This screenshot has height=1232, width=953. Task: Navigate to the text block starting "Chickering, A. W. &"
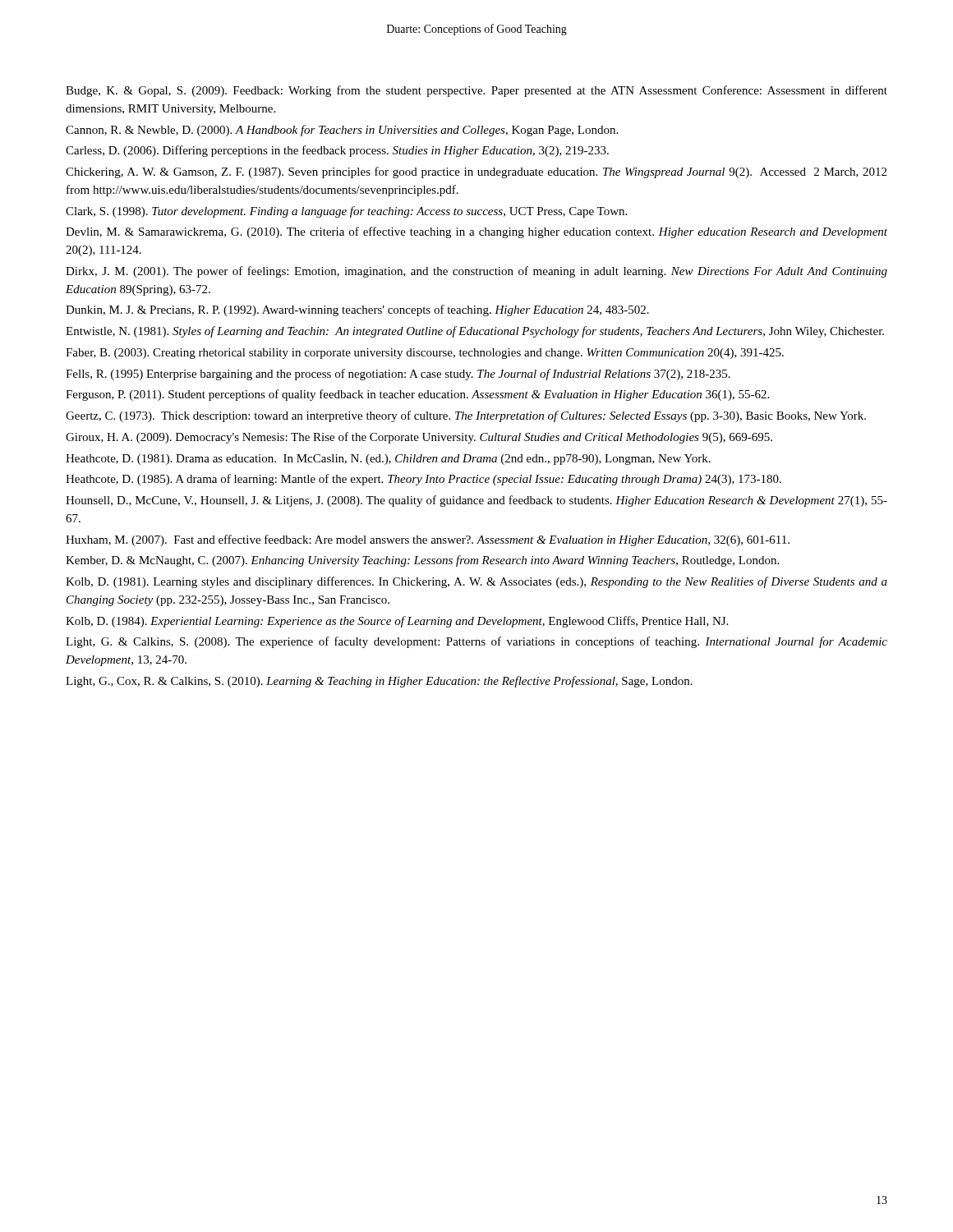pyautogui.click(x=476, y=181)
